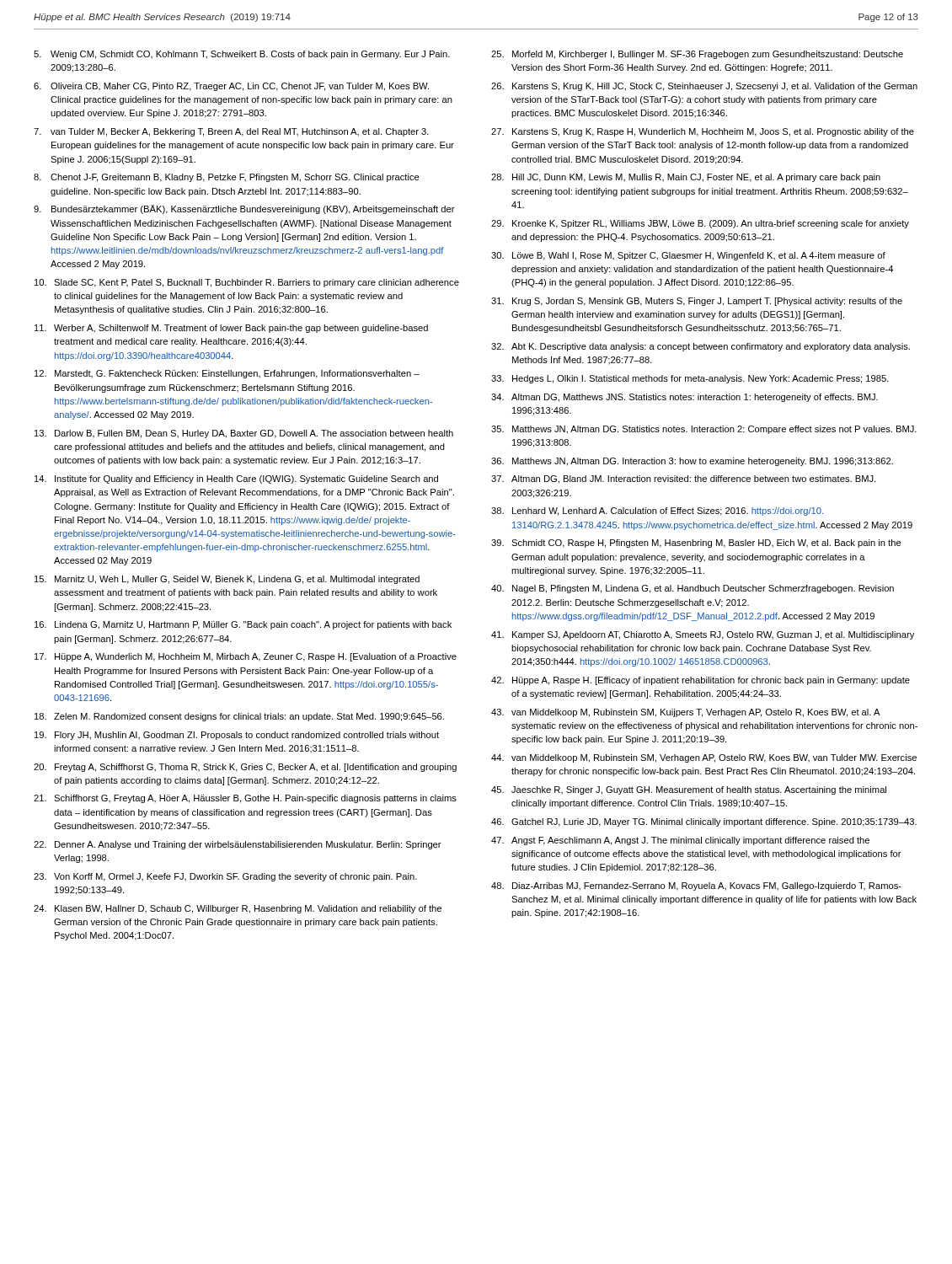Locate the block of text that opens with "20. Freytag A, Schiffhorst G, Thoma"
Viewport: 952px width, 1264px height.
pyautogui.click(x=247, y=773)
